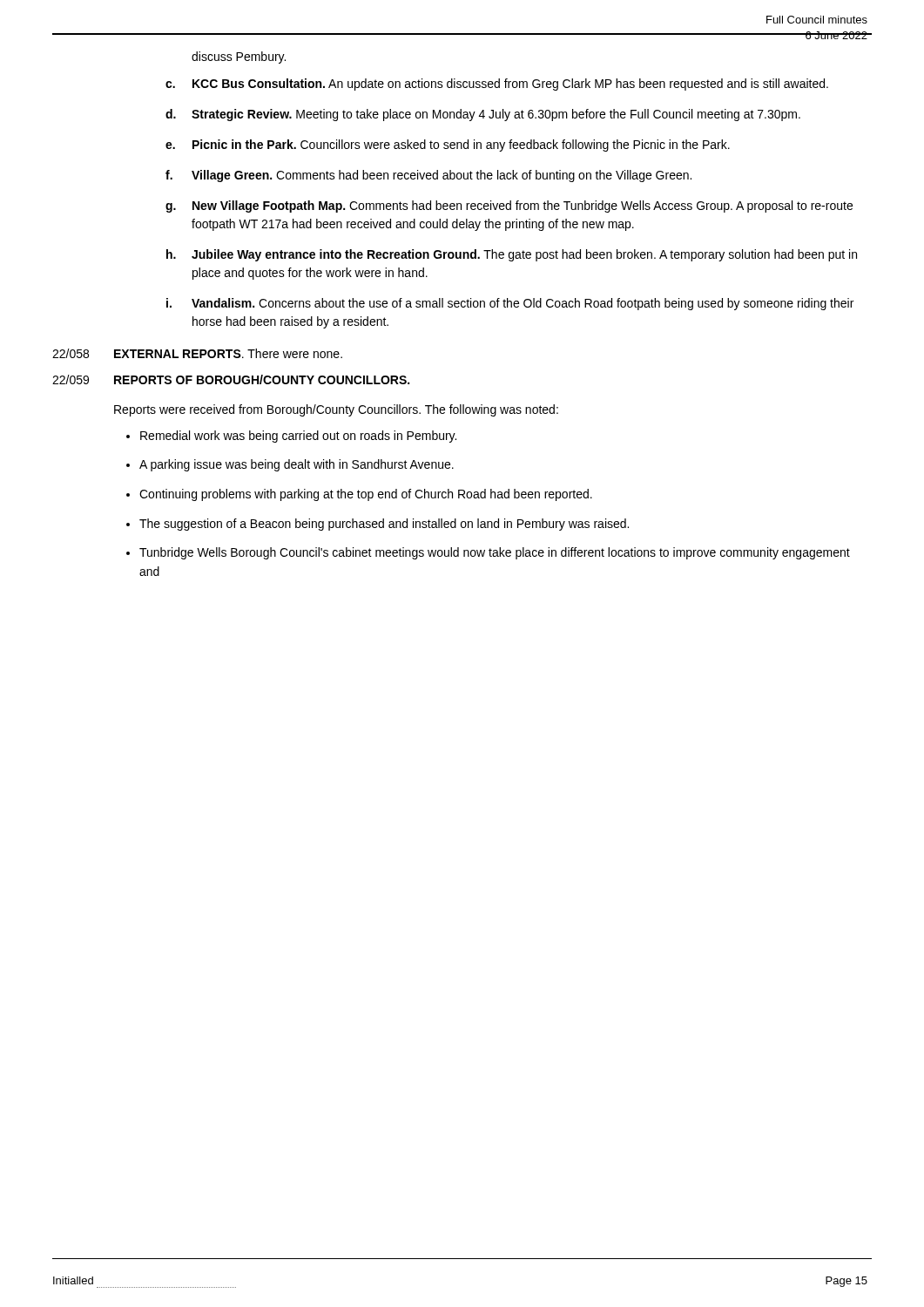
Task: Select the block starting "22/058 EXTERNAL REPORTS. There were"
Action: click(197, 353)
